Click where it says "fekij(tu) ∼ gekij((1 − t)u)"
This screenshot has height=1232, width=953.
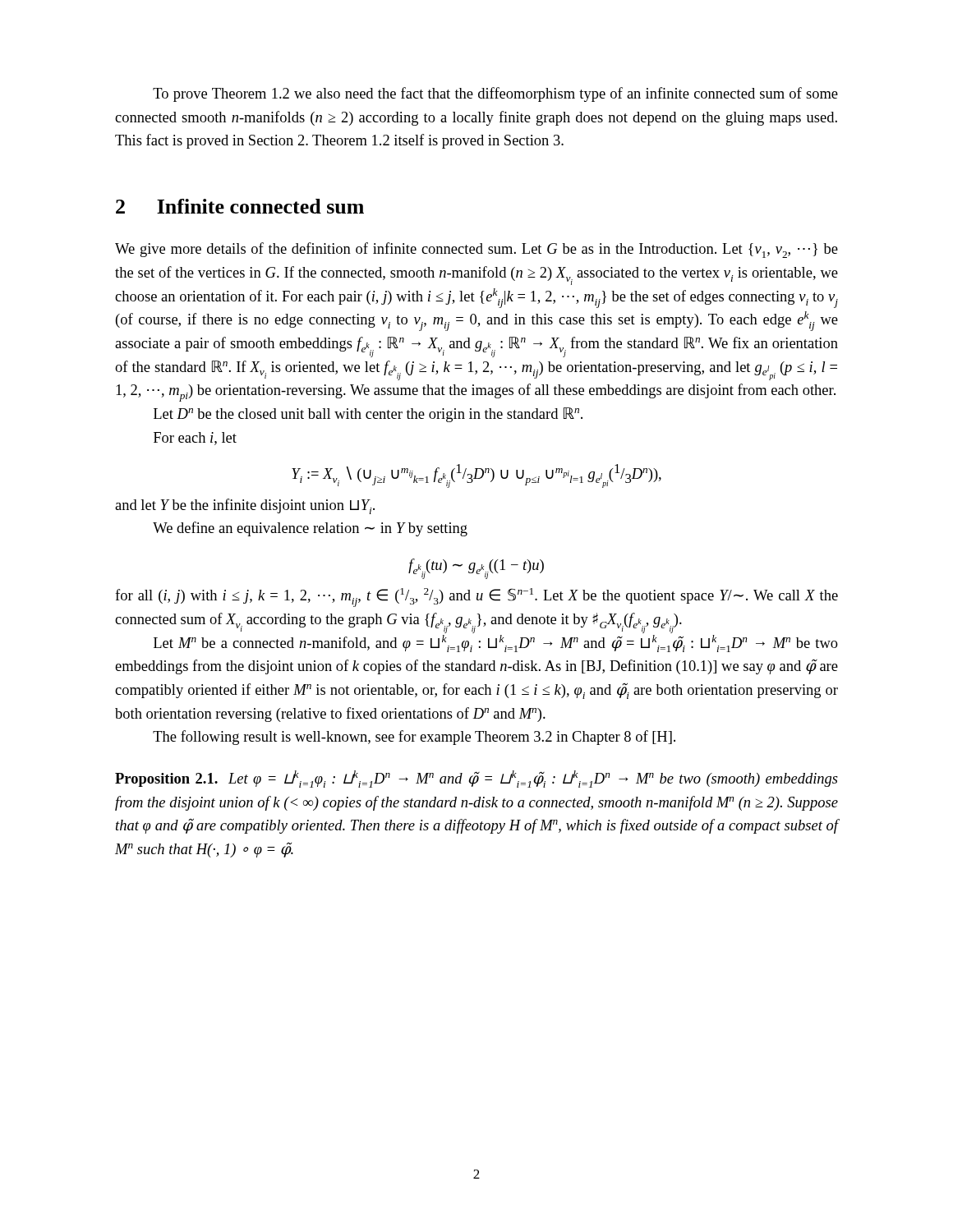[x=476, y=568]
